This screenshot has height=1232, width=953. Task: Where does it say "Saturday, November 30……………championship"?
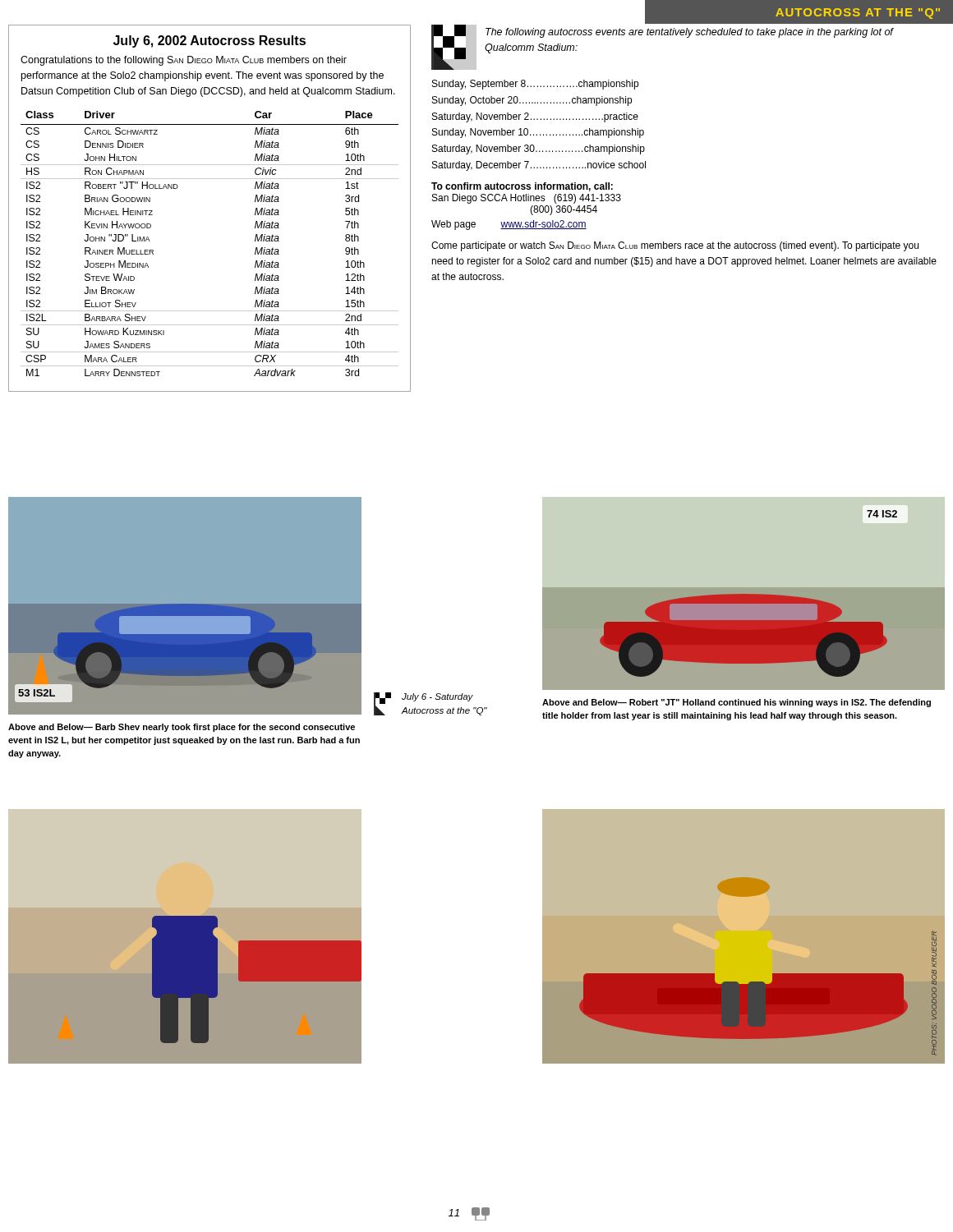(538, 149)
